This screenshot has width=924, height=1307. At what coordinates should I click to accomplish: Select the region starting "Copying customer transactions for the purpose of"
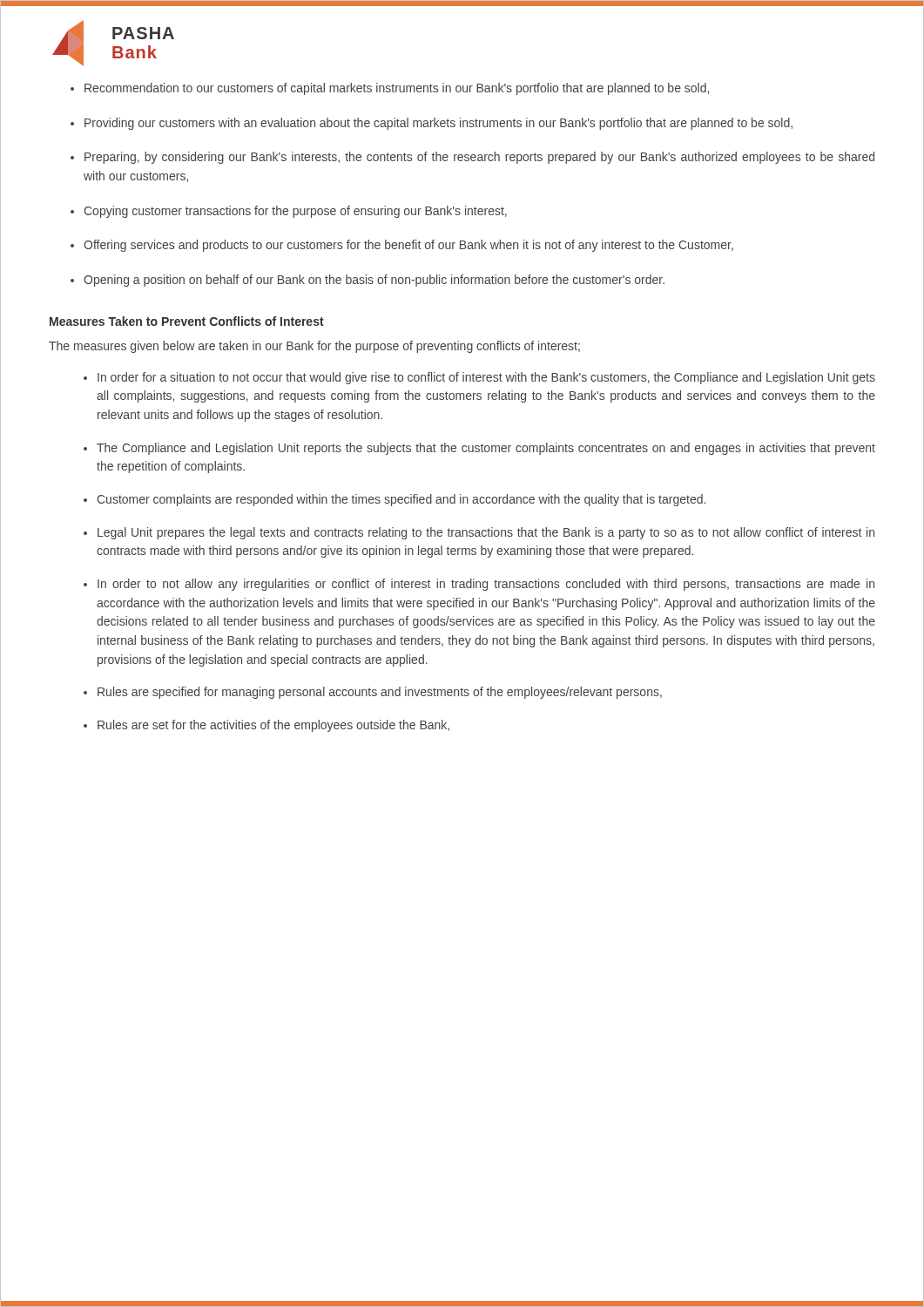479,211
